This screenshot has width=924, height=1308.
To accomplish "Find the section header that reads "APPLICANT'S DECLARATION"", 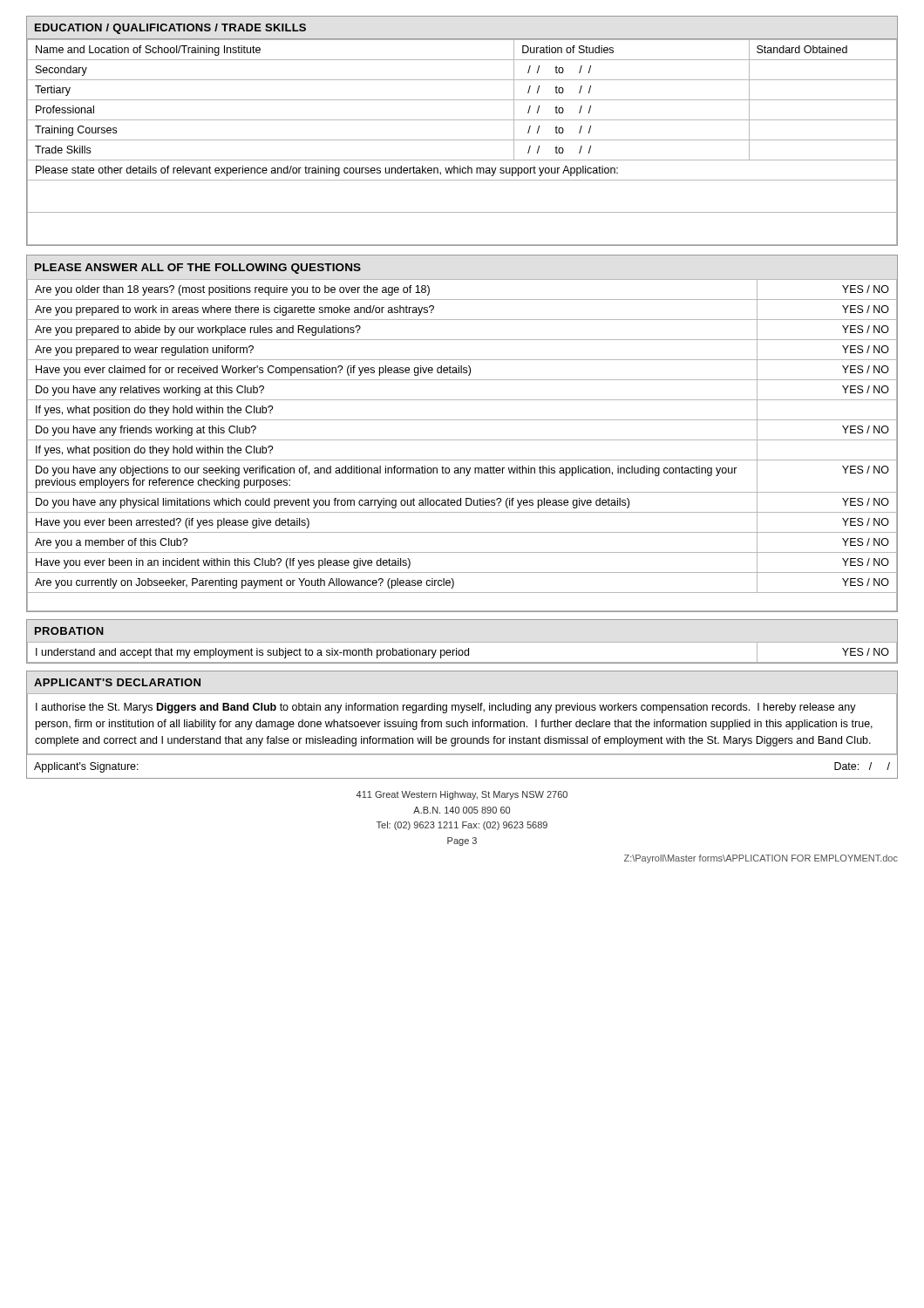I will tap(118, 682).
